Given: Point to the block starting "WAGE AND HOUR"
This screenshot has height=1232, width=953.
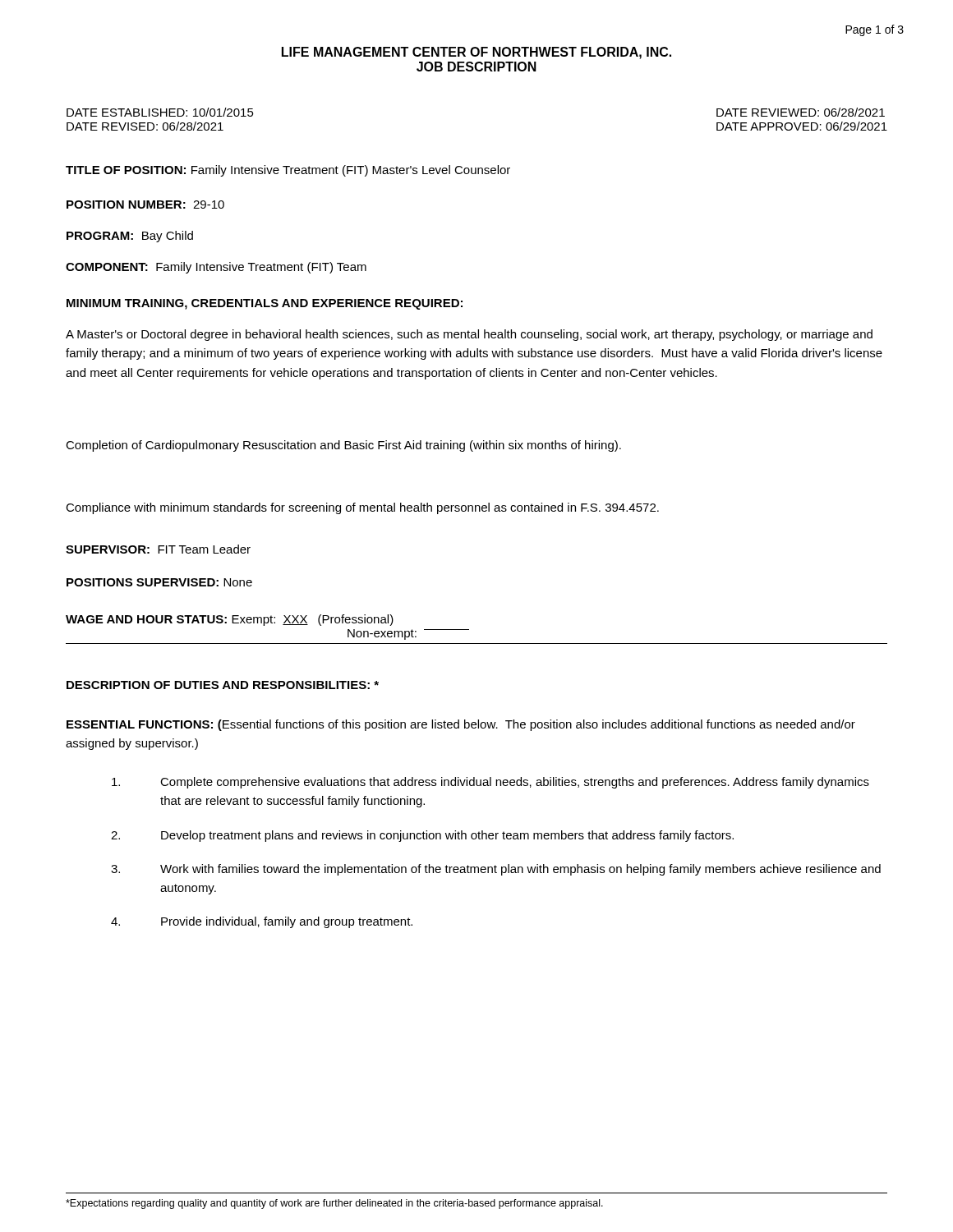Looking at the screenshot, I should coord(476,626).
